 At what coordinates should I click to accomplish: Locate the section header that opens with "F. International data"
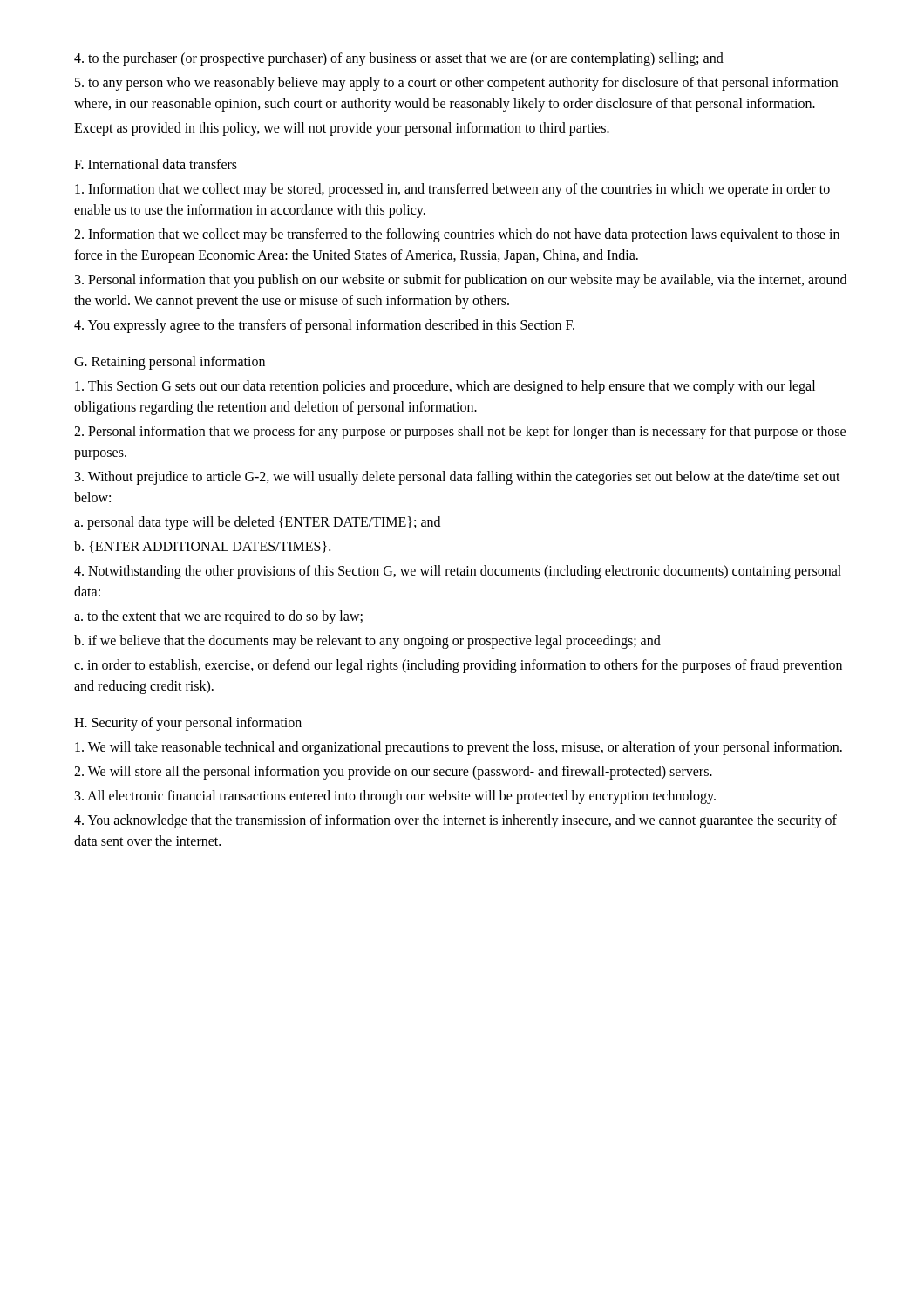[x=156, y=164]
